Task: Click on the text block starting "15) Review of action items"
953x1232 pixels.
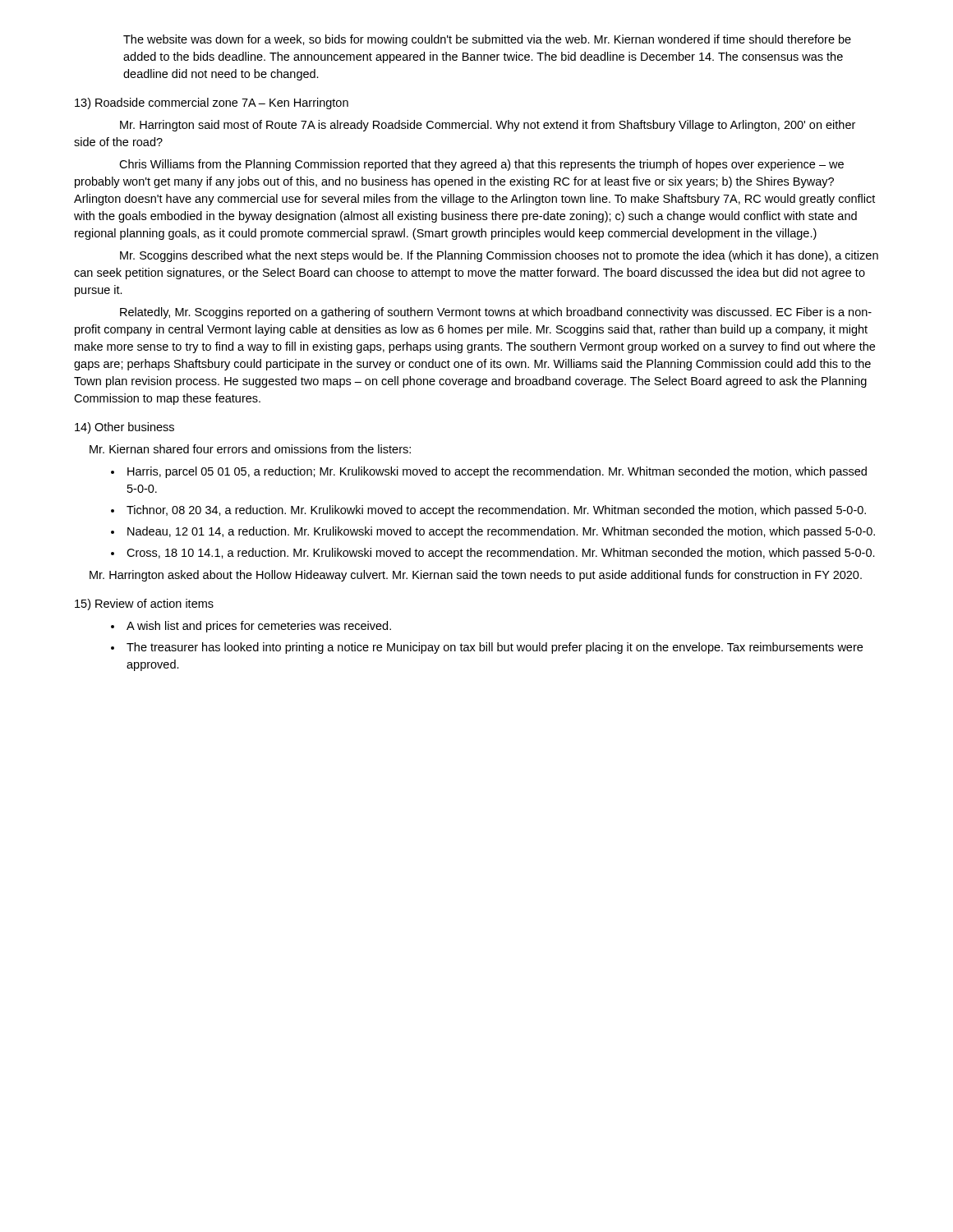Action: point(144,604)
